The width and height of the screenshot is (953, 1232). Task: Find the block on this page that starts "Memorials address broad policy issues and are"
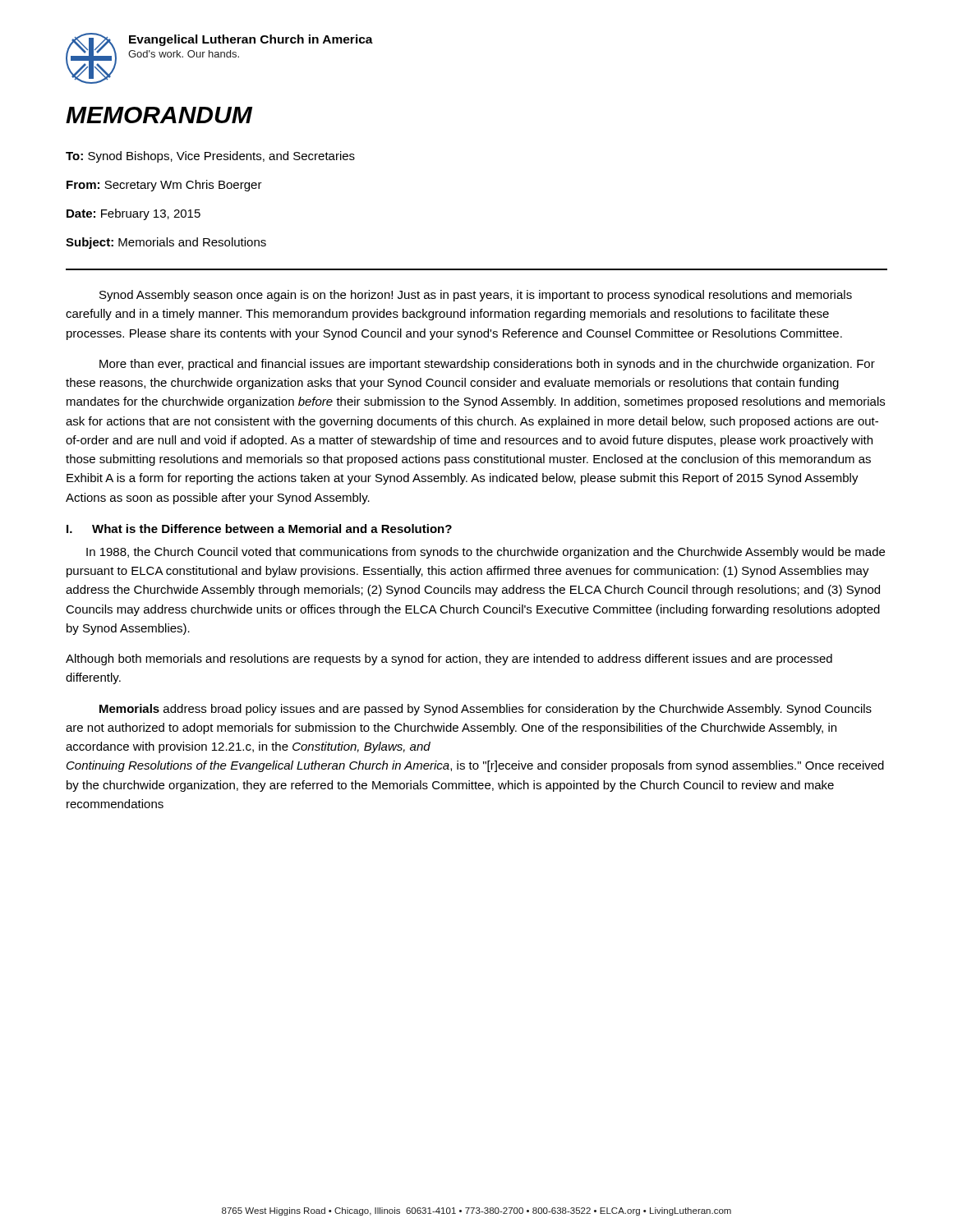475,756
